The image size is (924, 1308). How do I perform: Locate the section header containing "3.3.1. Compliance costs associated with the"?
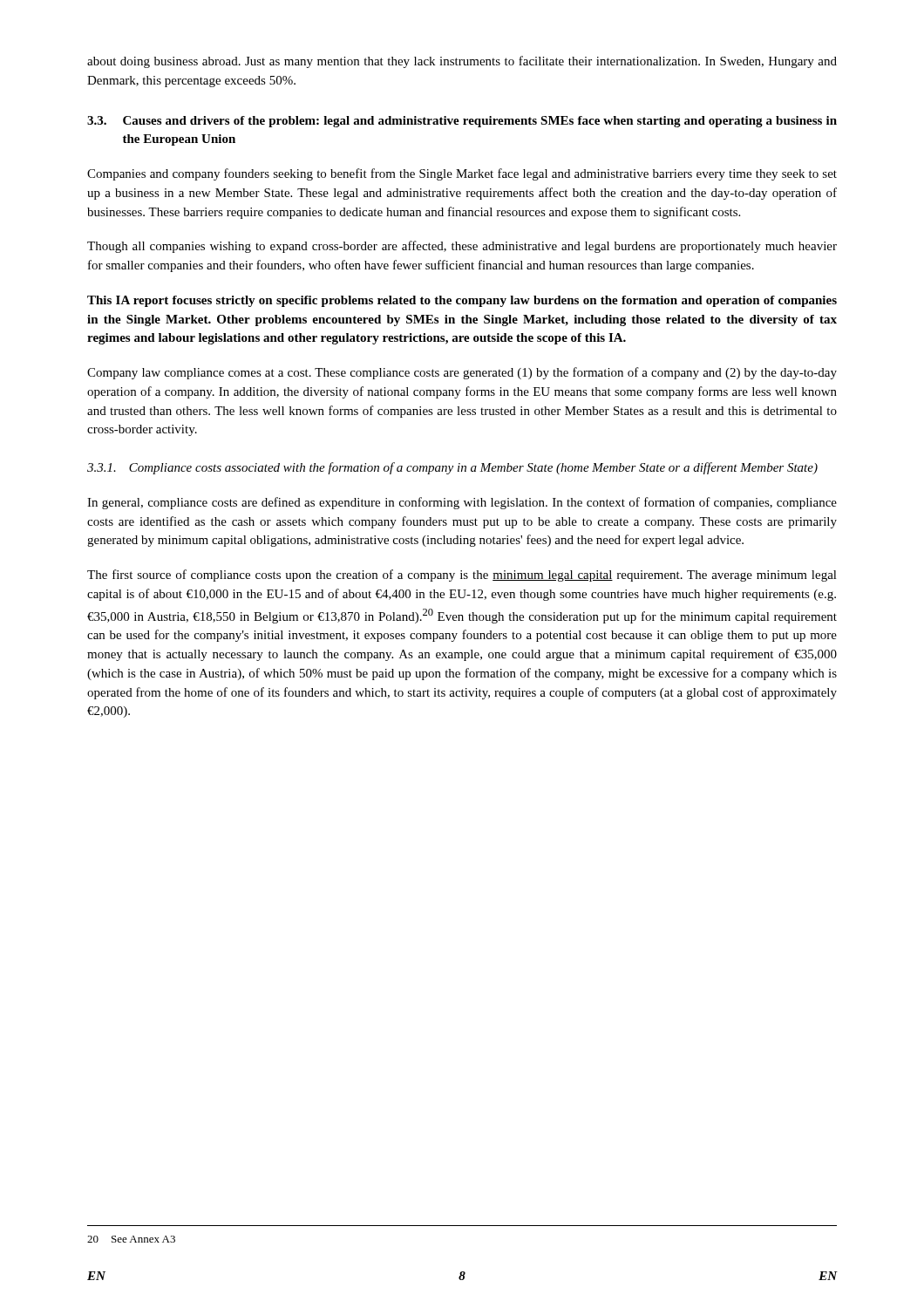tap(452, 468)
